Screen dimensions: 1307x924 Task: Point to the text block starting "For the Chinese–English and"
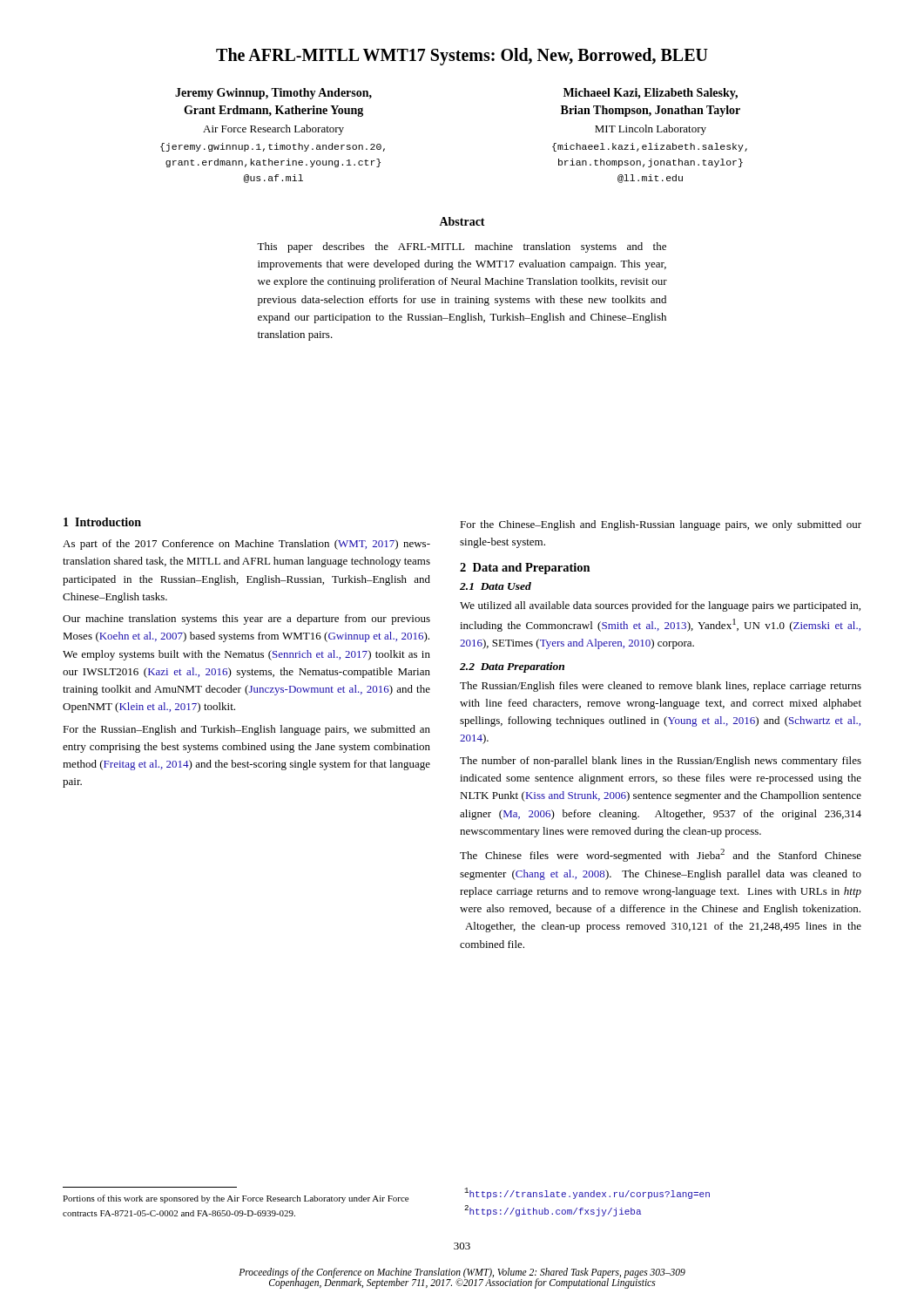tap(661, 533)
